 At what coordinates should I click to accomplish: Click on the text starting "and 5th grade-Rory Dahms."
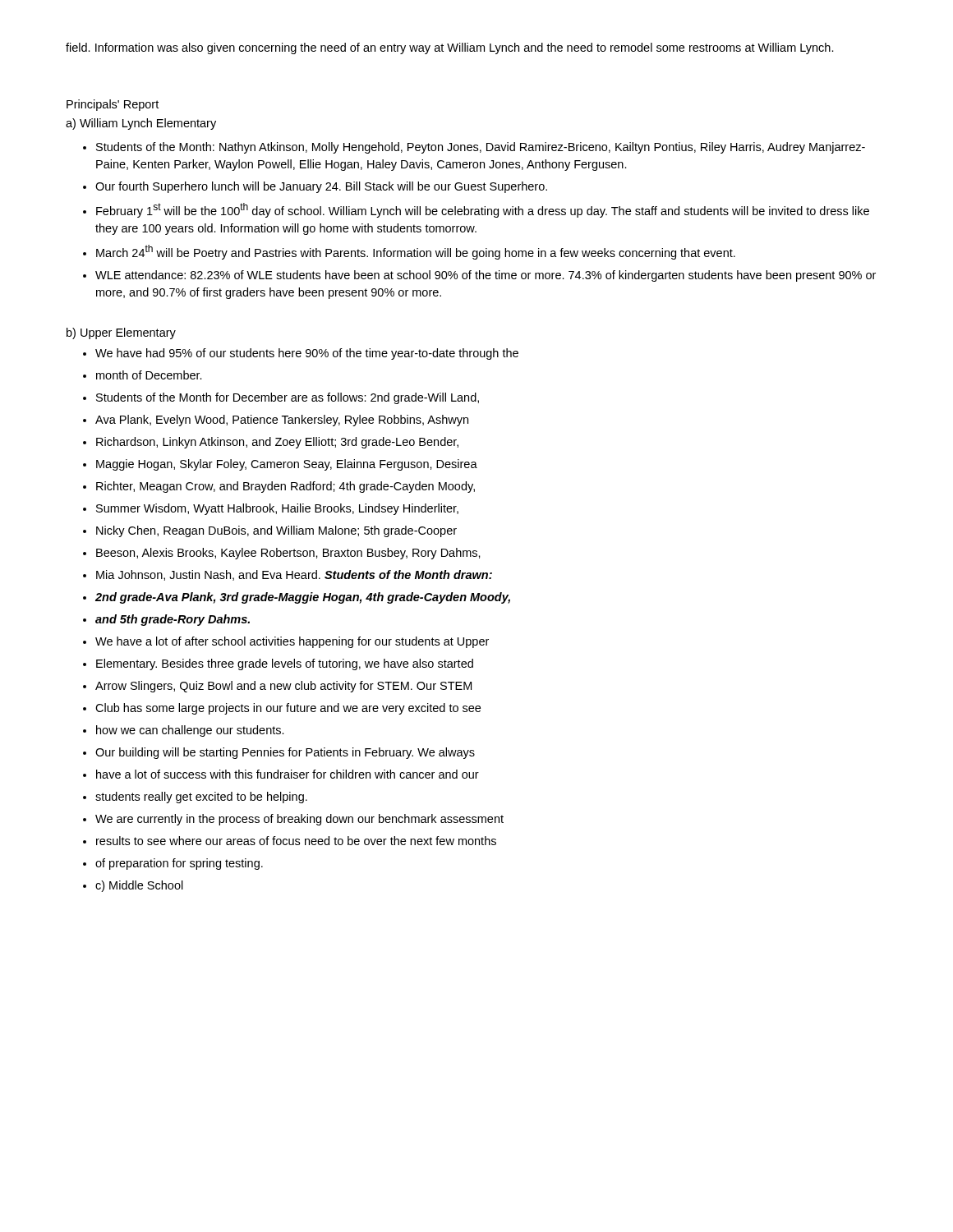coord(173,619)
